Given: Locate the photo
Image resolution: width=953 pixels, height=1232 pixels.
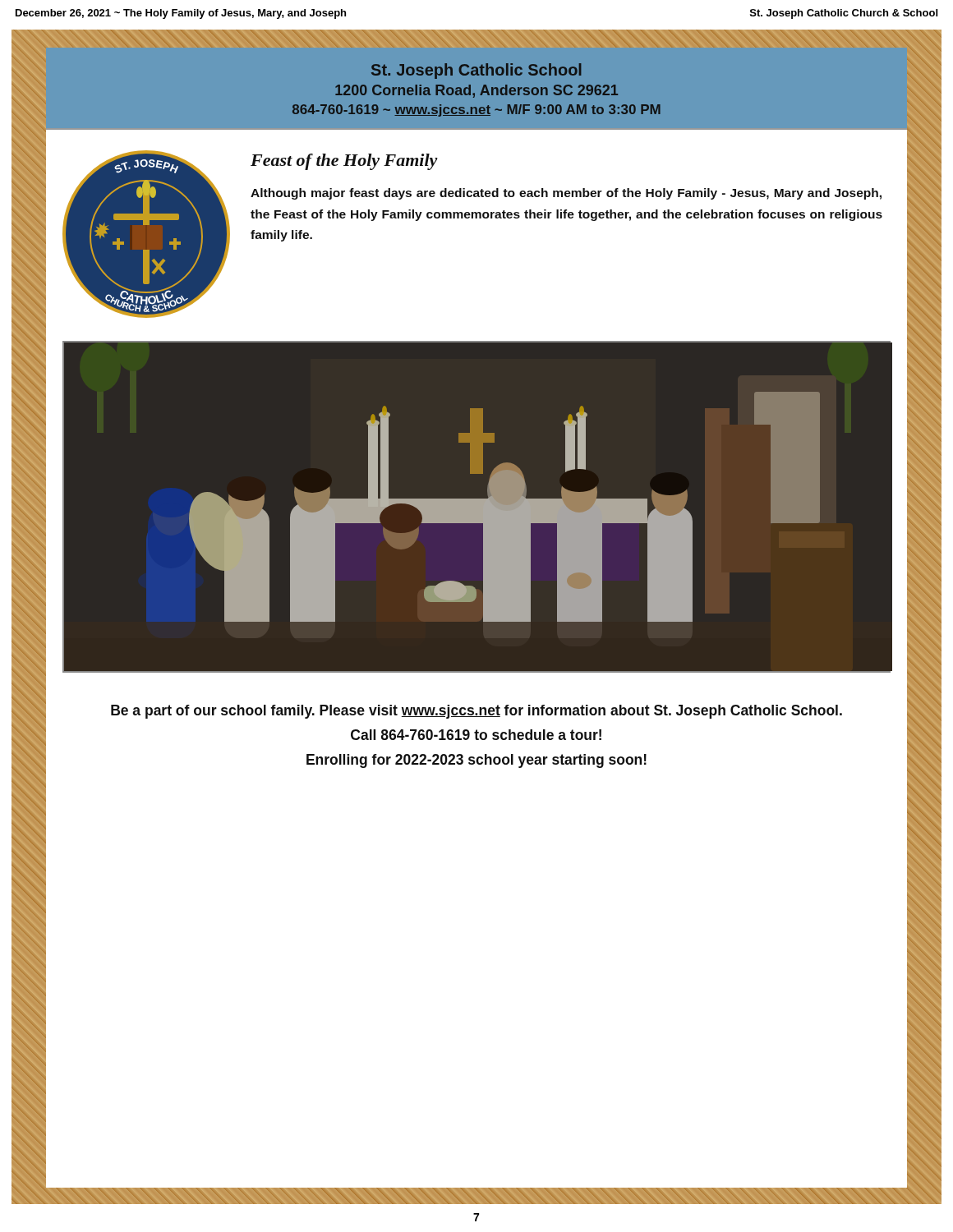Looking at the screenshot, I should [476, 507].
